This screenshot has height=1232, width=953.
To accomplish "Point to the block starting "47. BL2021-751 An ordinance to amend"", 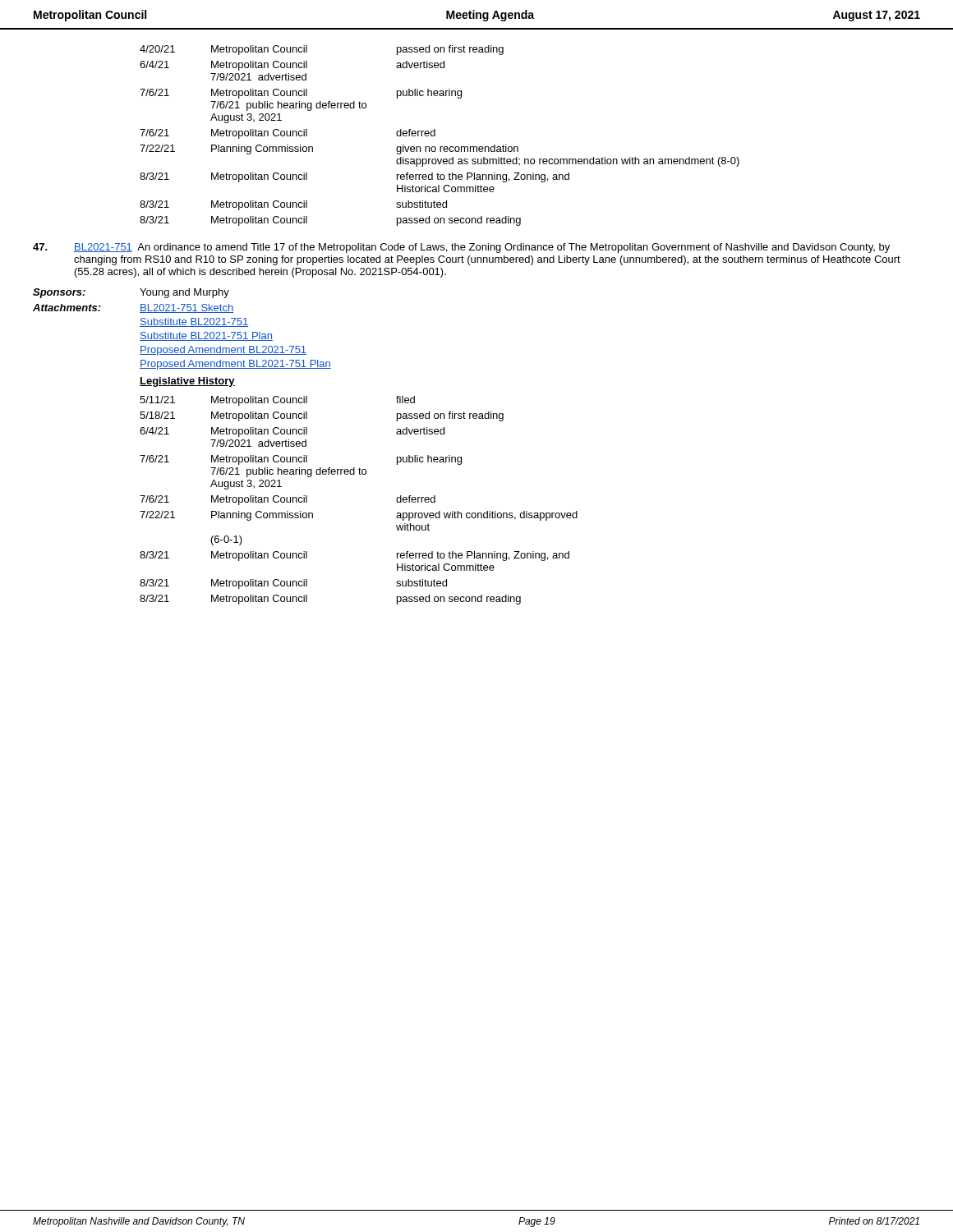I will (x=476, y=259).
